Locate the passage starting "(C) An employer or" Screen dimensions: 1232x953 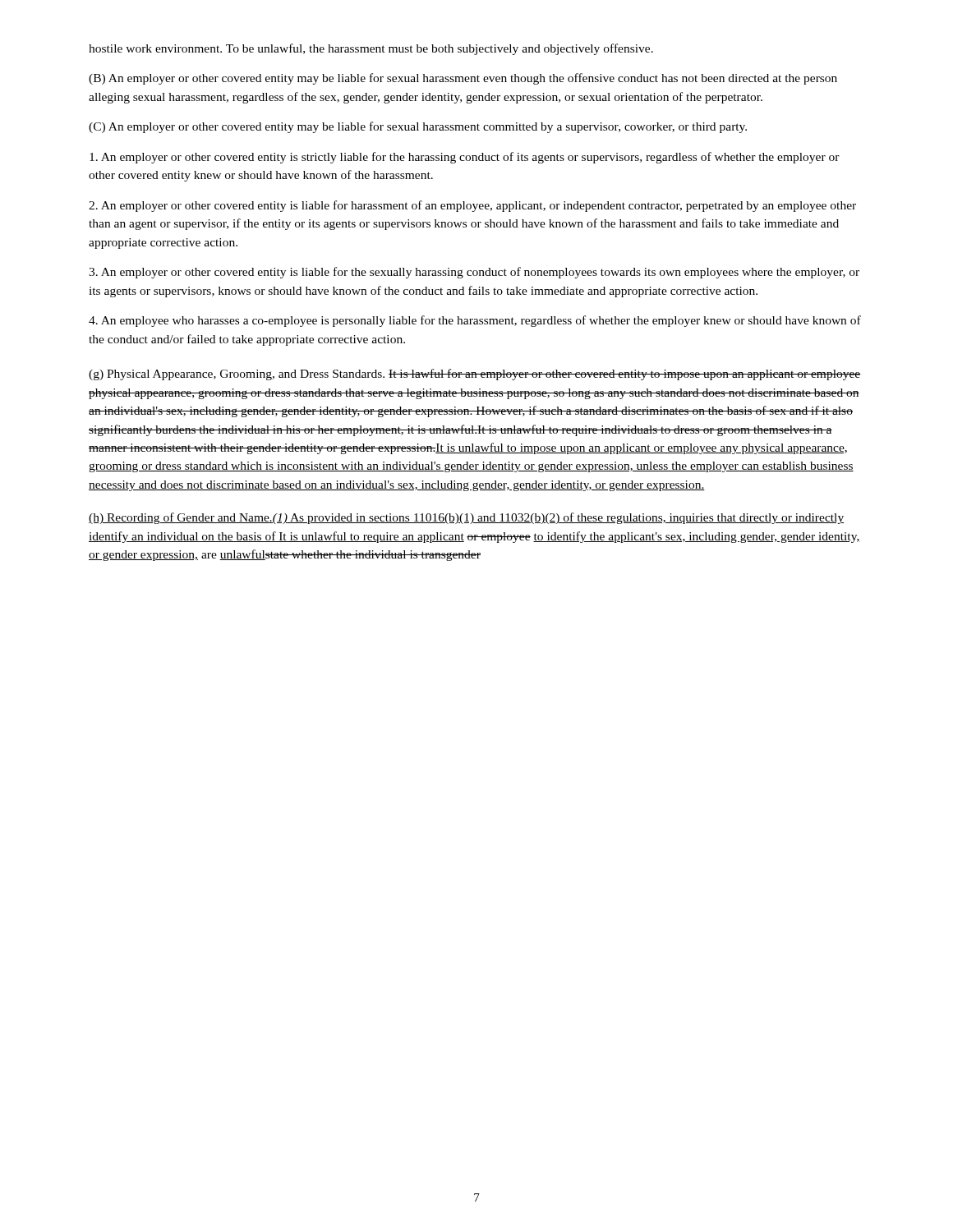(418, 126)
